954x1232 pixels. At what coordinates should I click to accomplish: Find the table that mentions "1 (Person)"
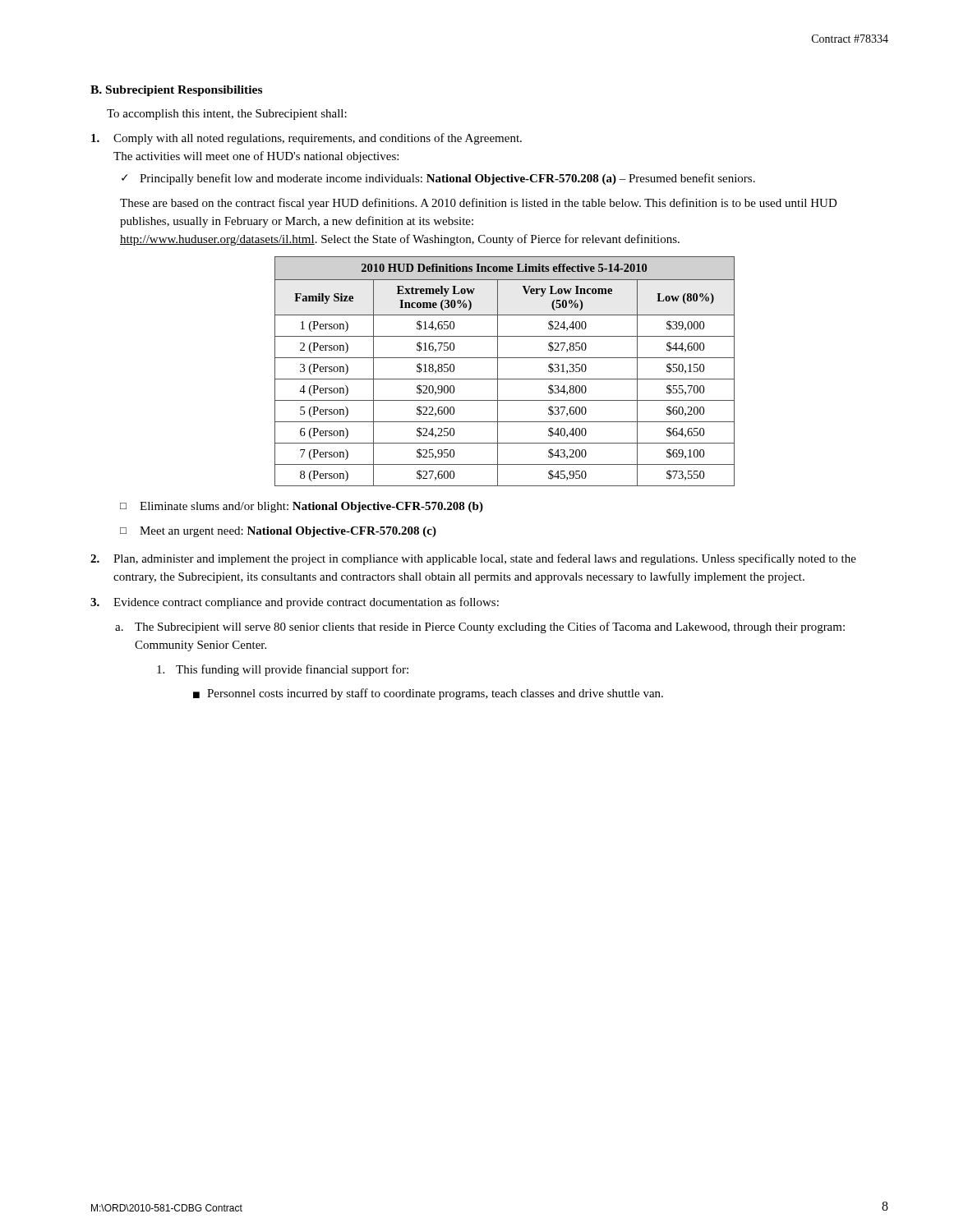pos(504,371)
